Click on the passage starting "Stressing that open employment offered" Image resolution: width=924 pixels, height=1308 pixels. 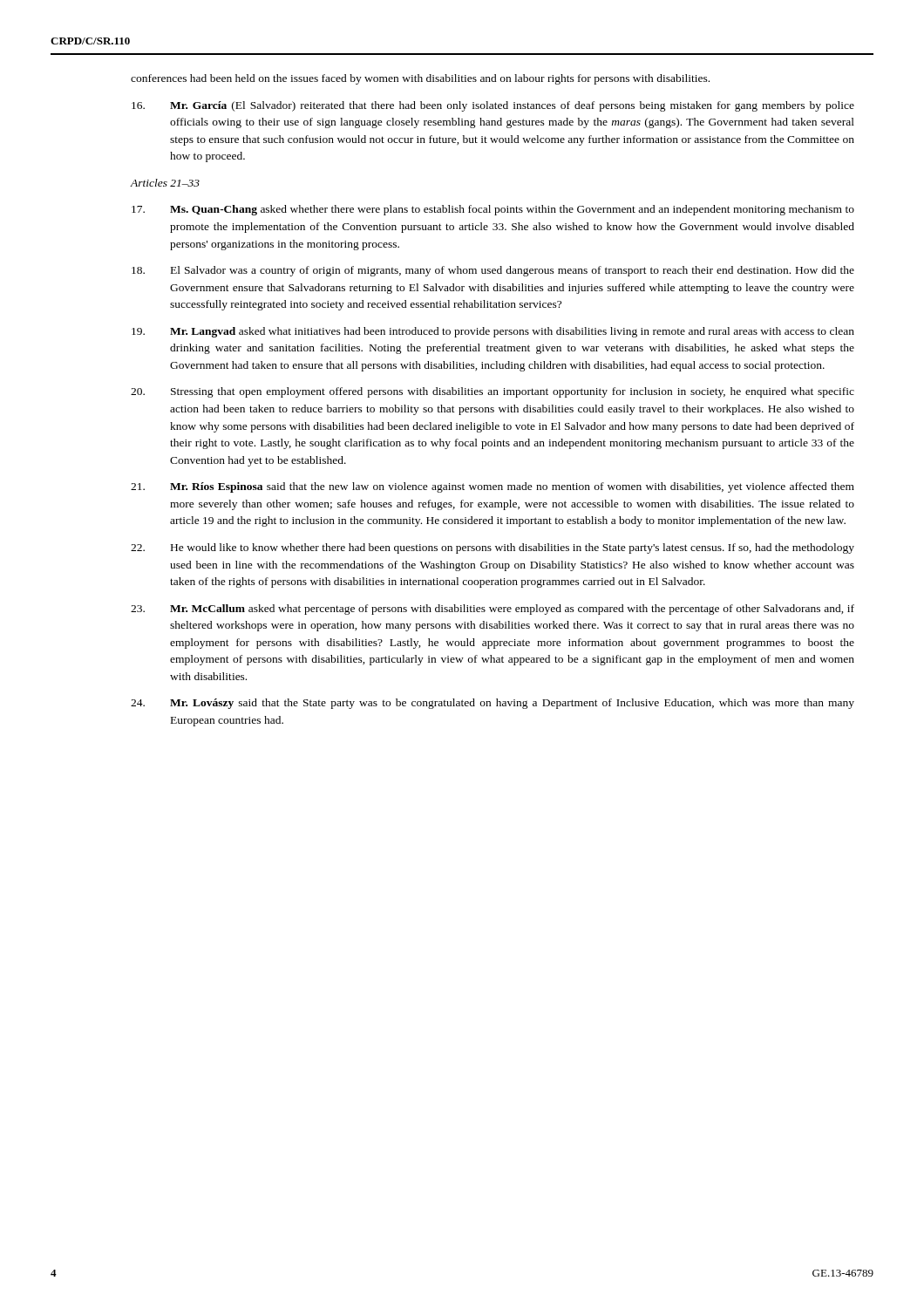click(x=492, y=426)
